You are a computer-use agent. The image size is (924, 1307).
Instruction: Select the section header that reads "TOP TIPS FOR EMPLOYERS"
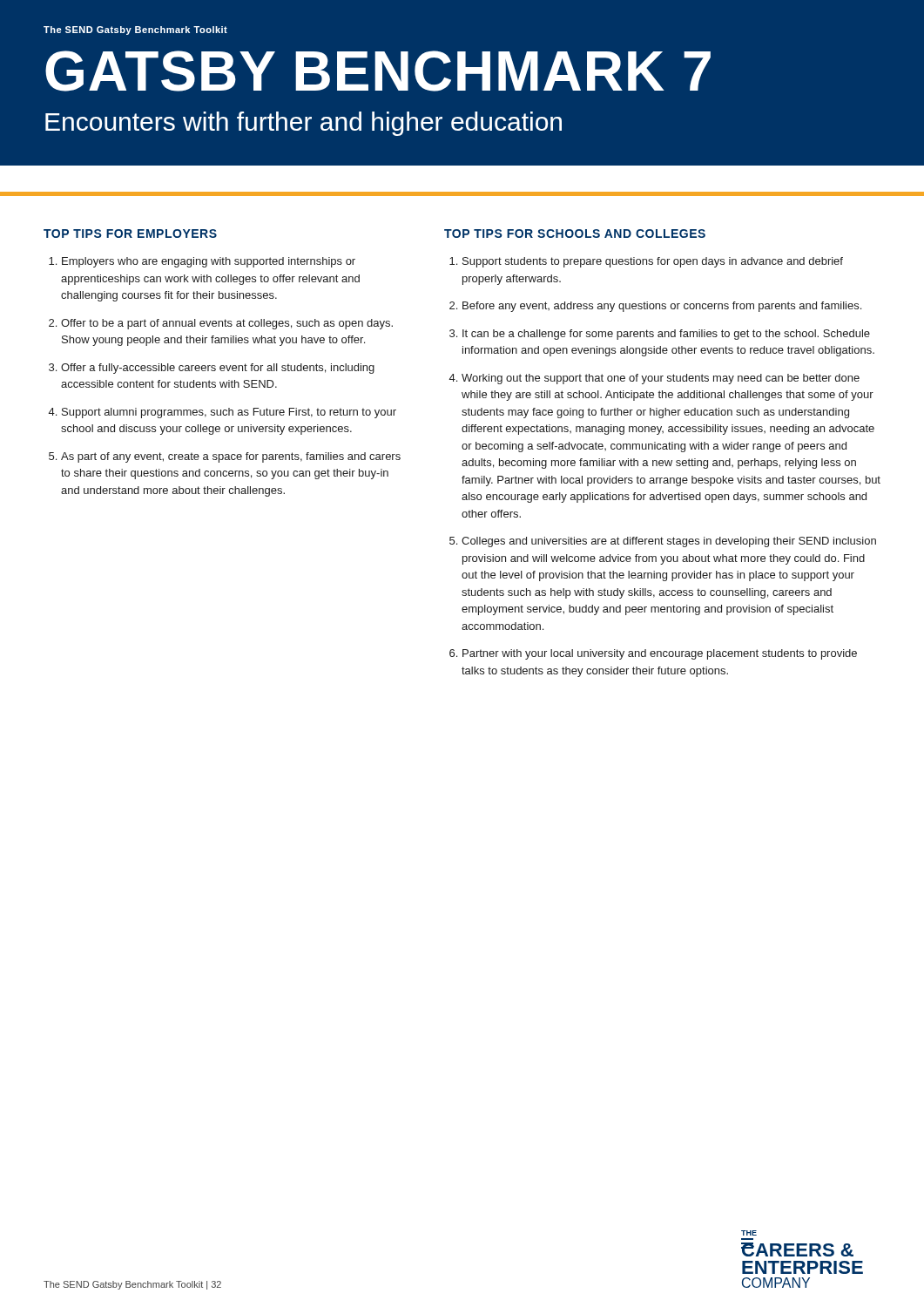tap(130, 233)
